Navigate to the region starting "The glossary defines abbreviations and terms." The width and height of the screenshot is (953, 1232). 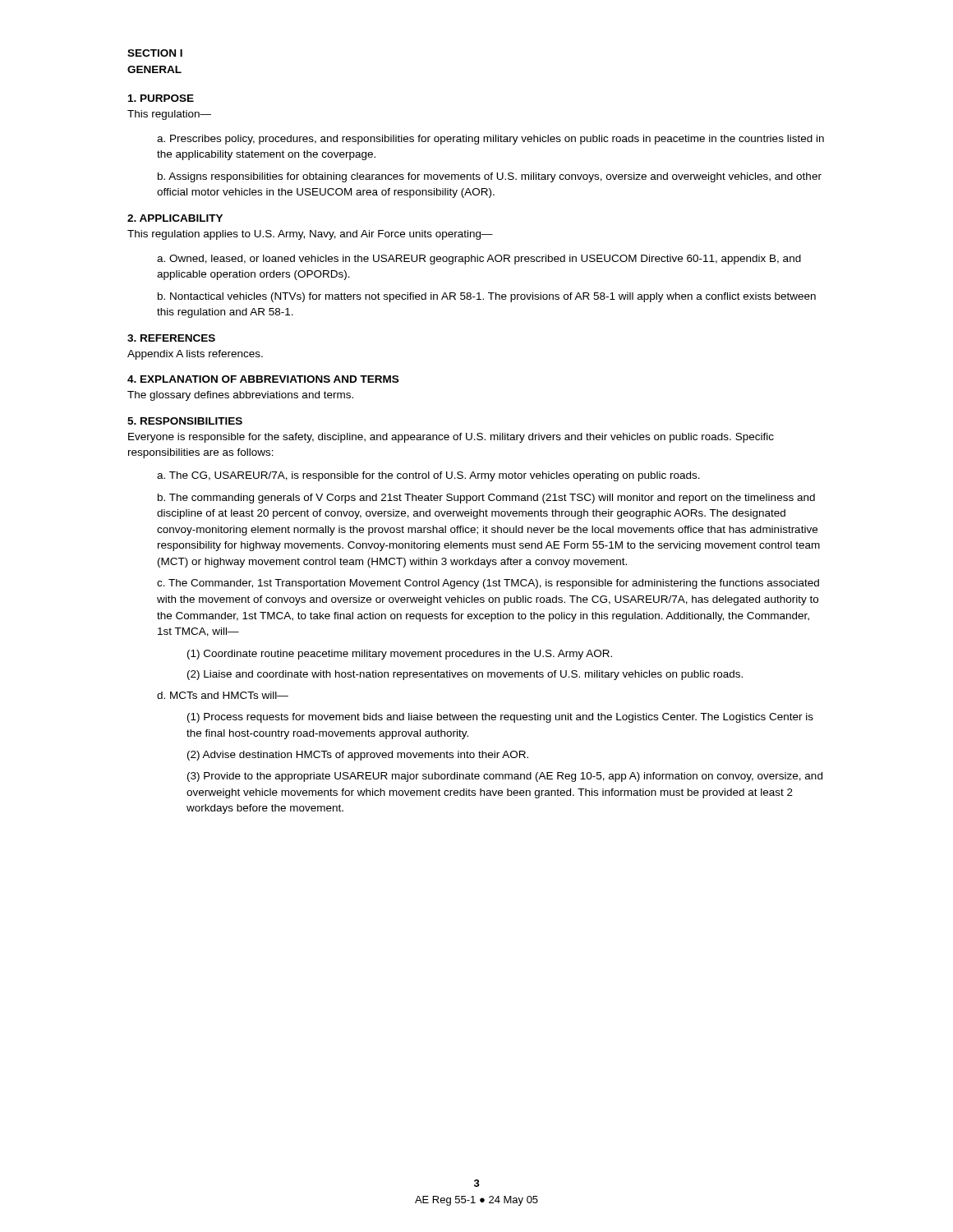pos(241,395)
